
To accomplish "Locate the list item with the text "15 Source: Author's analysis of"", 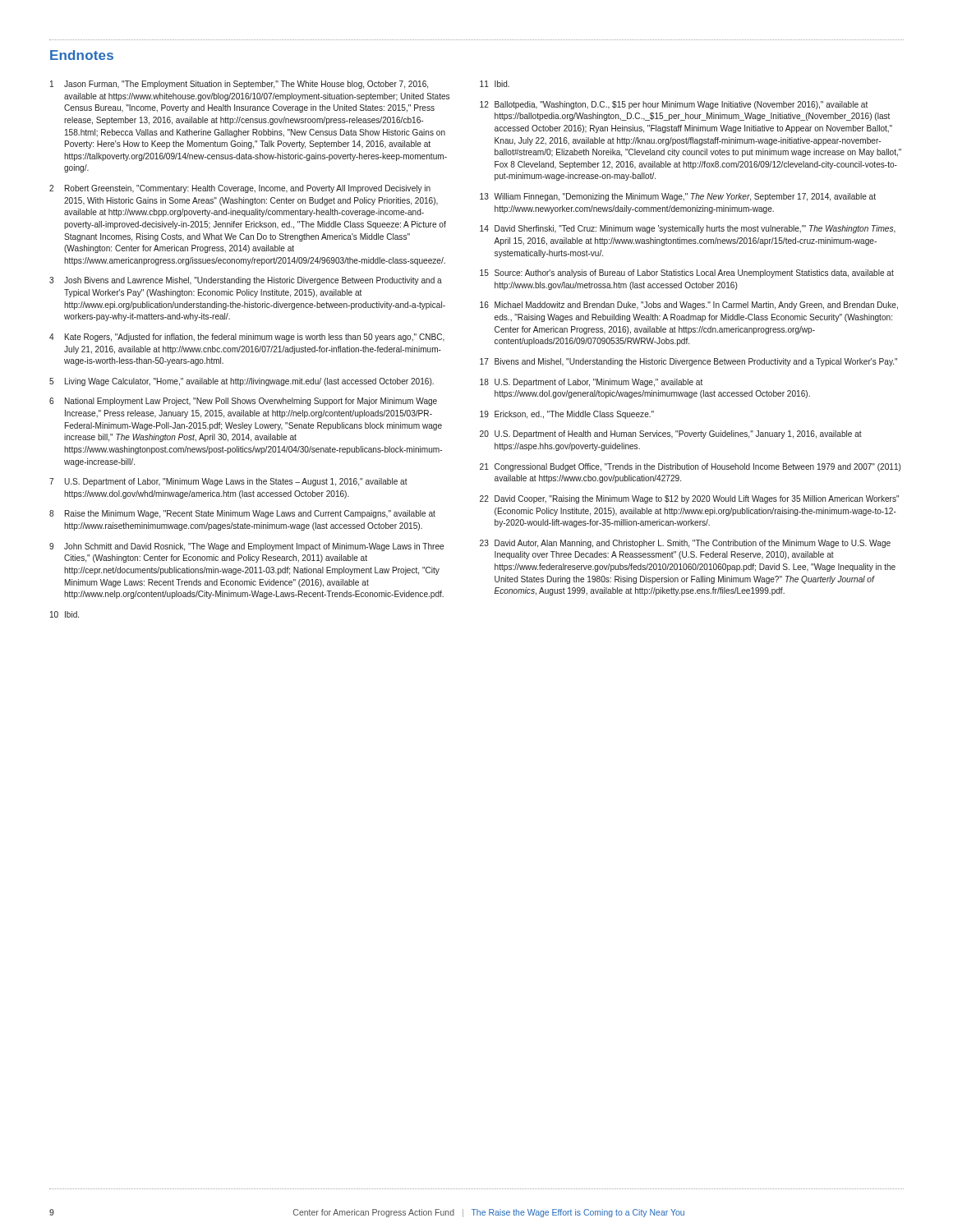I will click(x=692, y=280).
